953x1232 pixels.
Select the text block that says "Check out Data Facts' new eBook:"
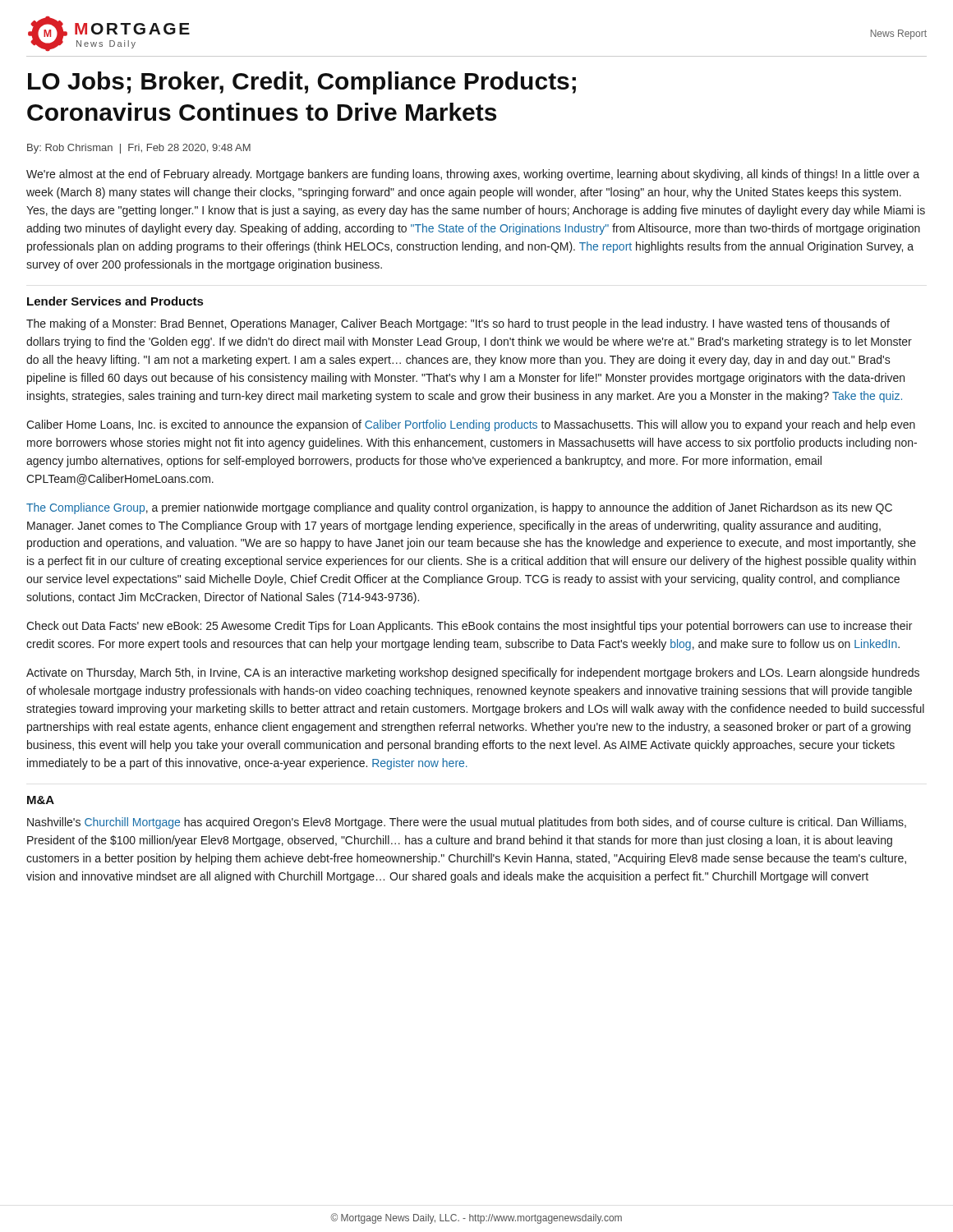[x=469, y=635]
